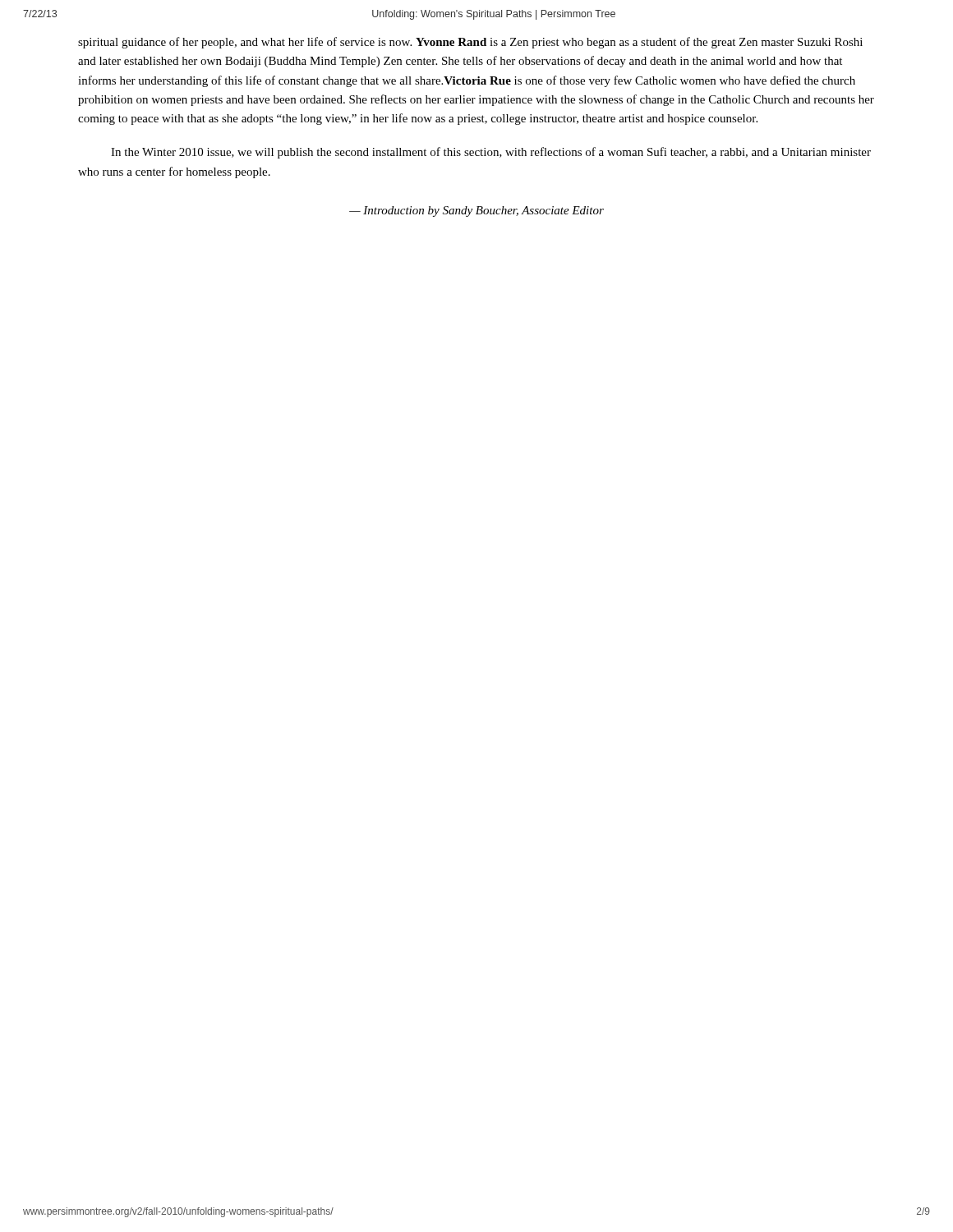Point to the block starting "— Introduction by"
Screen dimensions: 1232x953
[476, 211]
